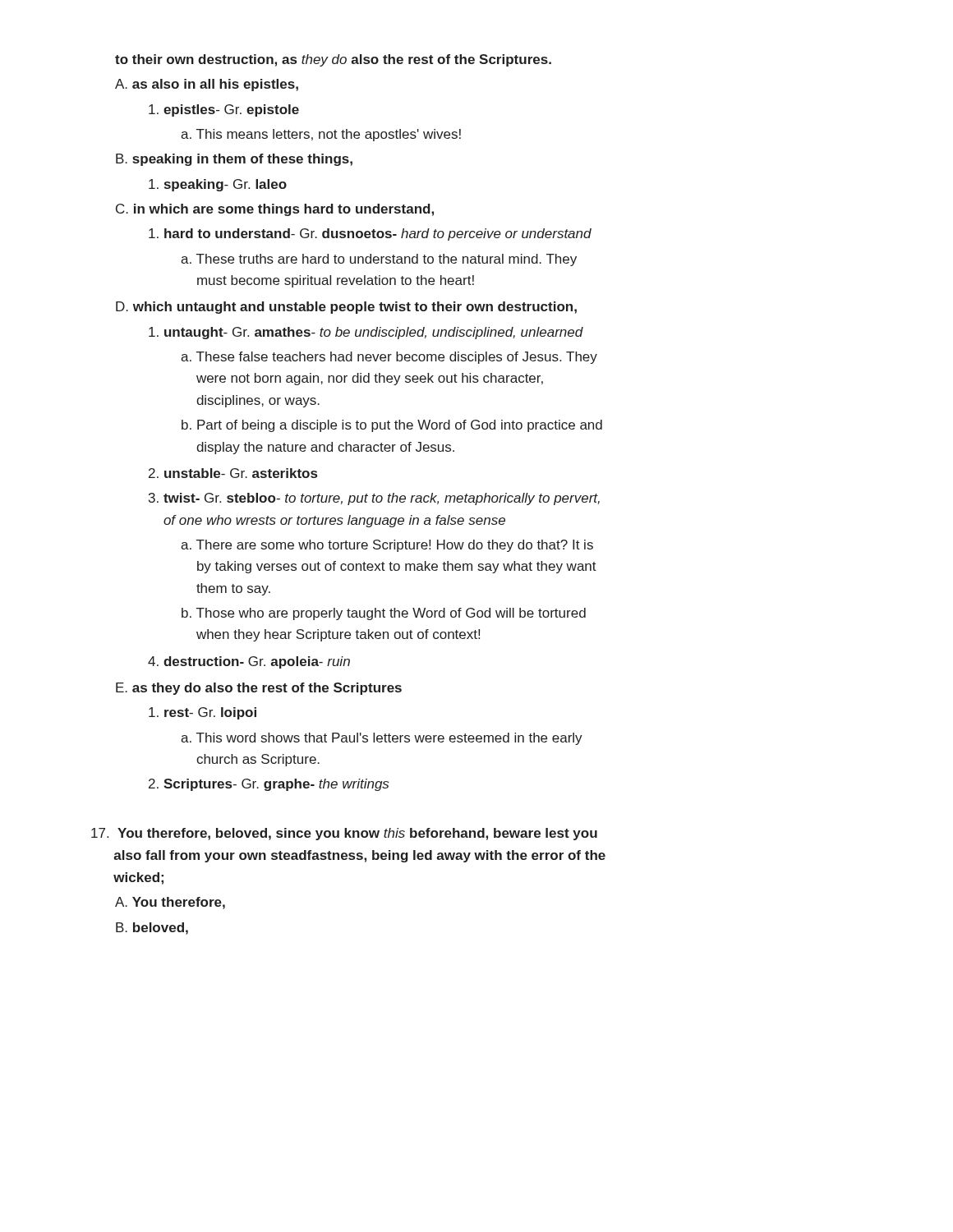Image resolution: width=953 pixels, height=1232 pixels.
Task: Locate the list item that reads "speaking- Gr. laleo"
Action: pyautogui.click(x=217, y=184)
